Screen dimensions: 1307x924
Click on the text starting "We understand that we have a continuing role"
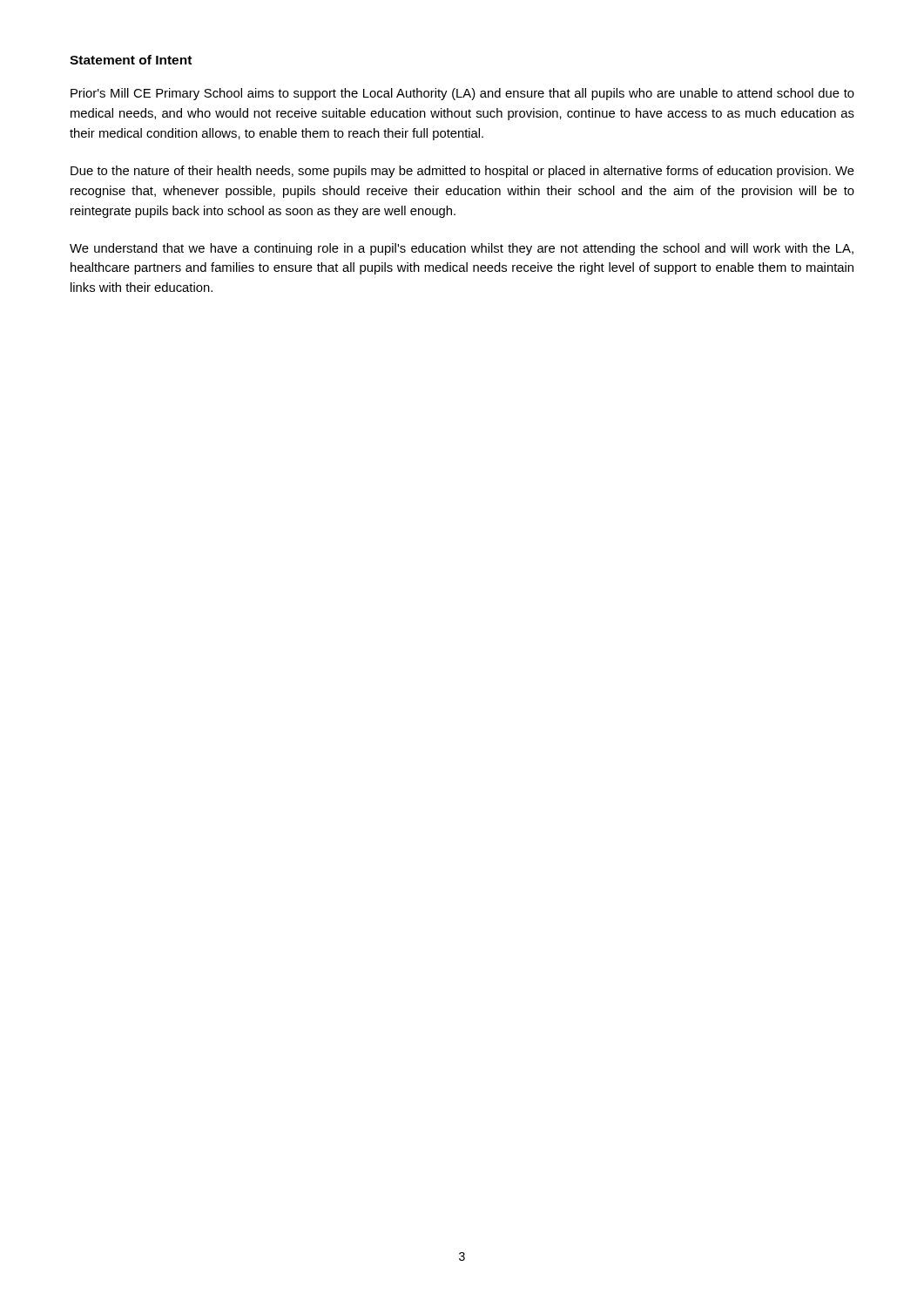462,268
